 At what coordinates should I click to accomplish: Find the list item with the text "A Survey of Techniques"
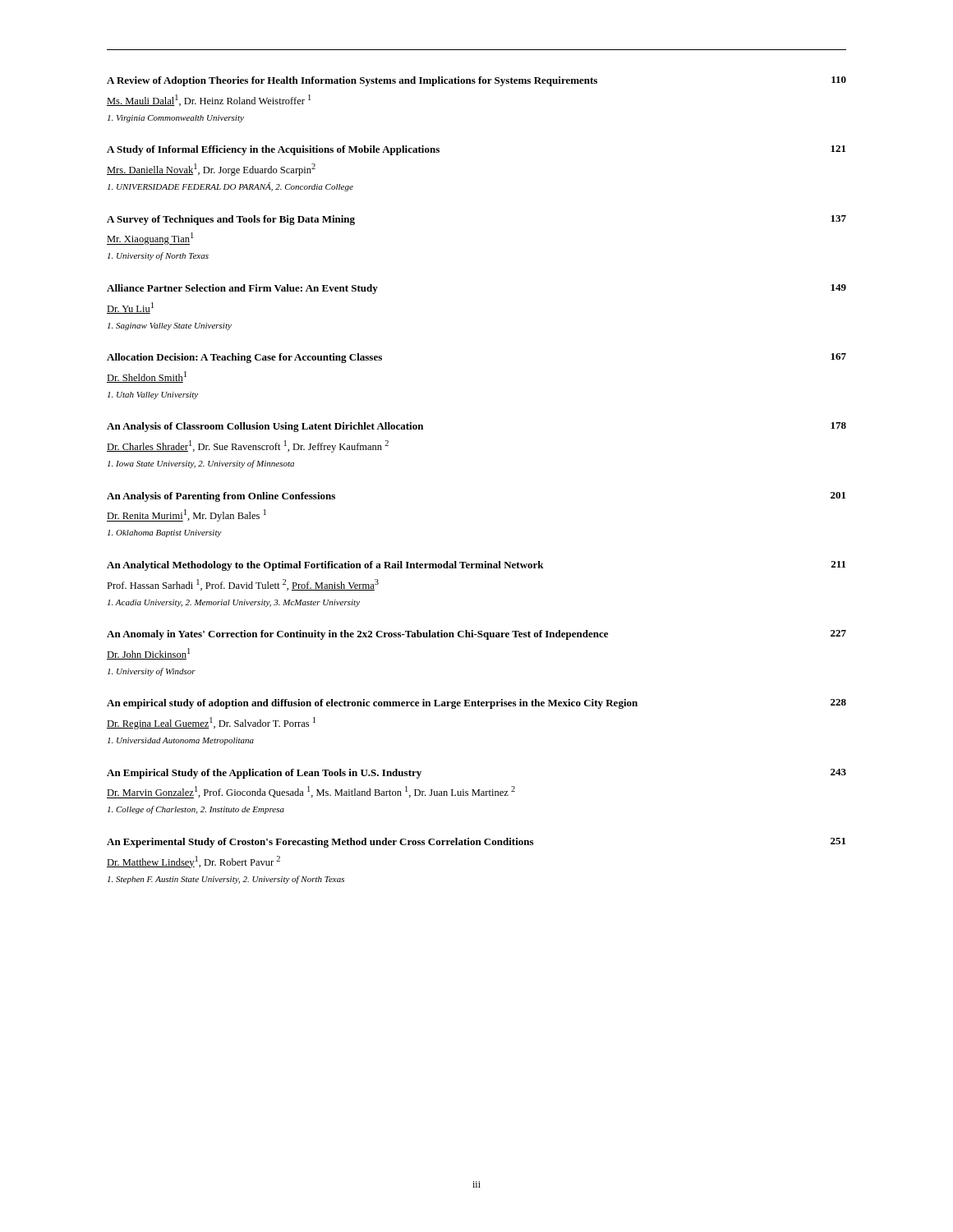click(x=230, y=220)
